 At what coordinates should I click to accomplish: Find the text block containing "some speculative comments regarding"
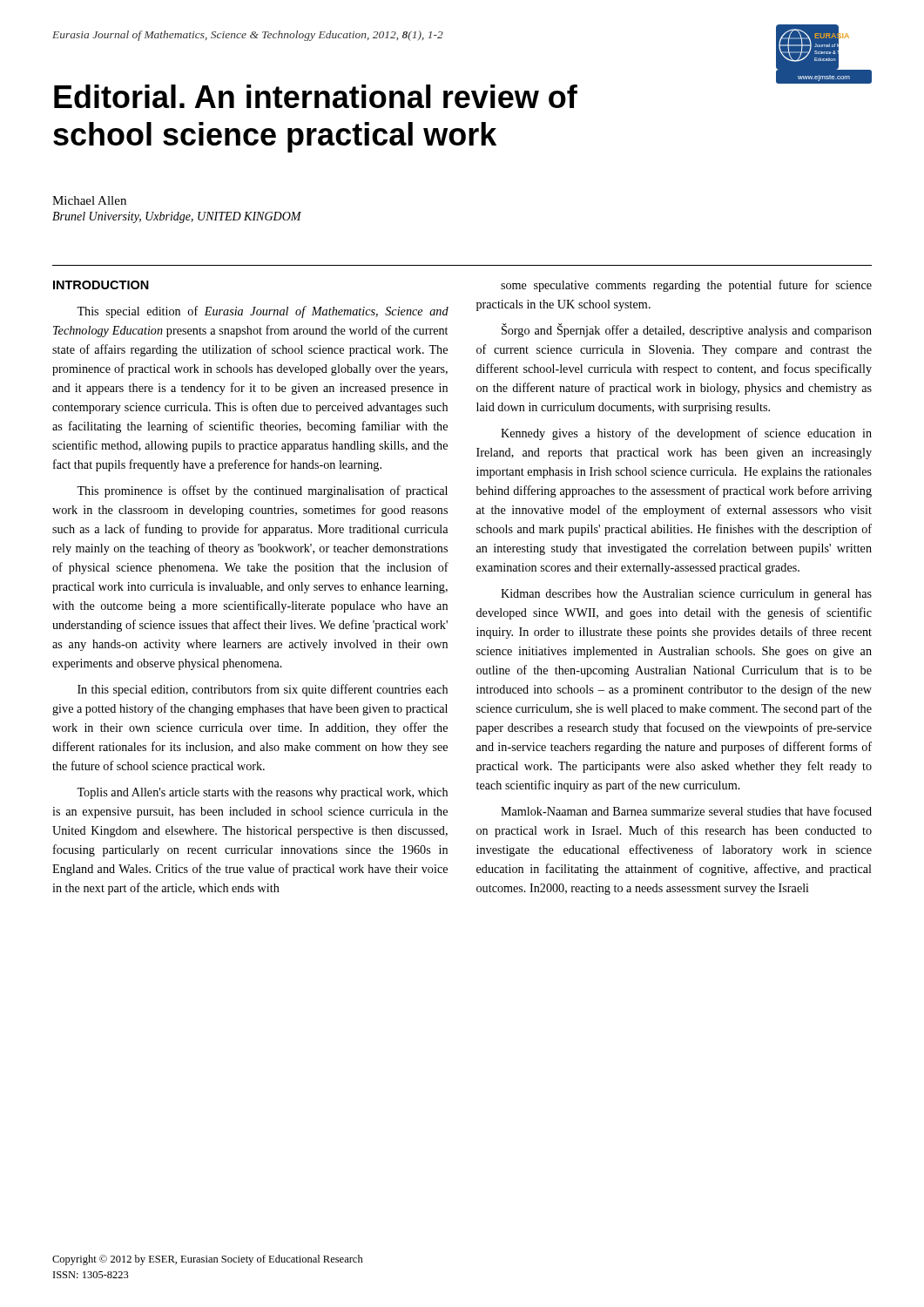click(674, 295)
